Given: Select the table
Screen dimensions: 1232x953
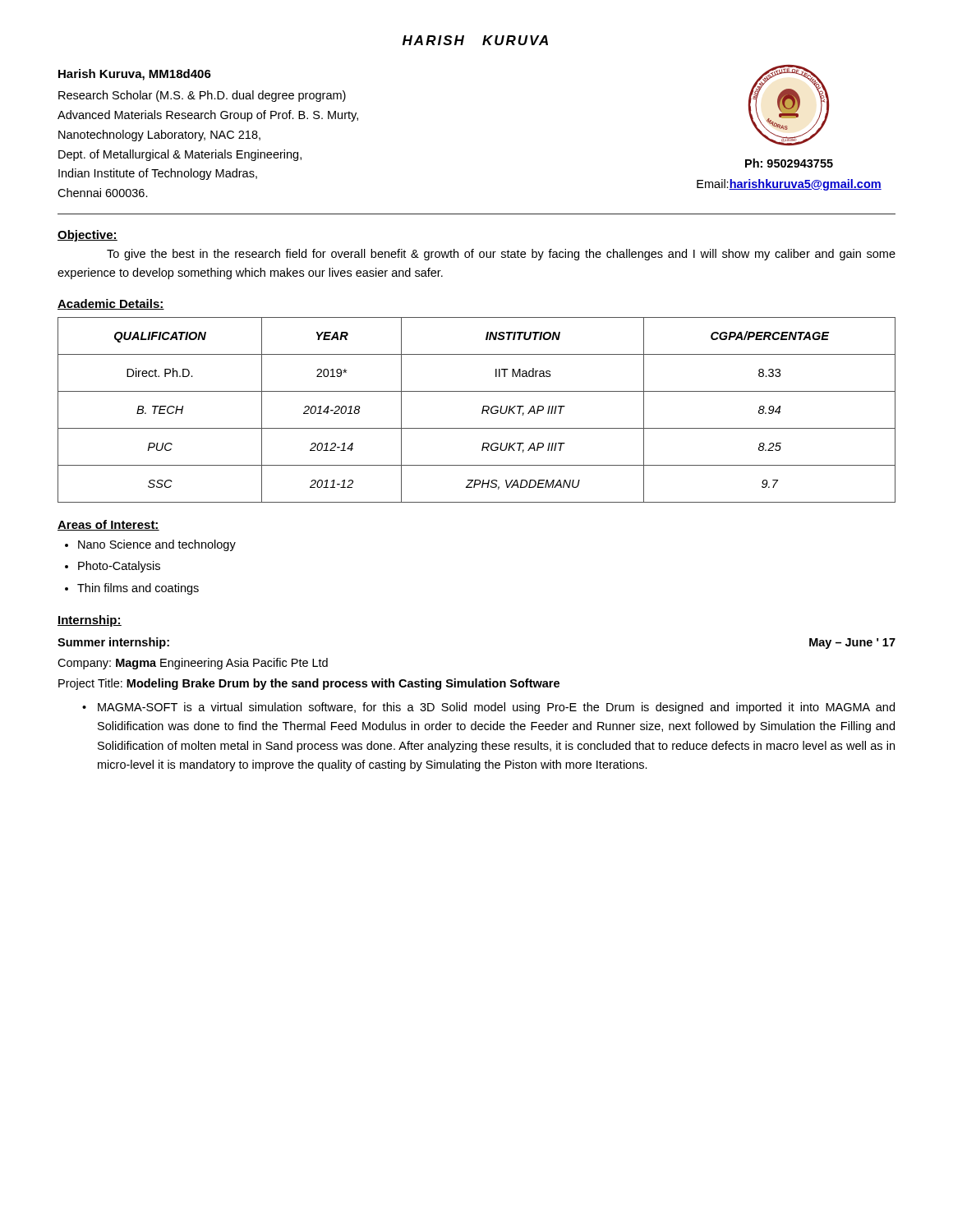Looking at the screenshot, I should [x=476, y=410].
